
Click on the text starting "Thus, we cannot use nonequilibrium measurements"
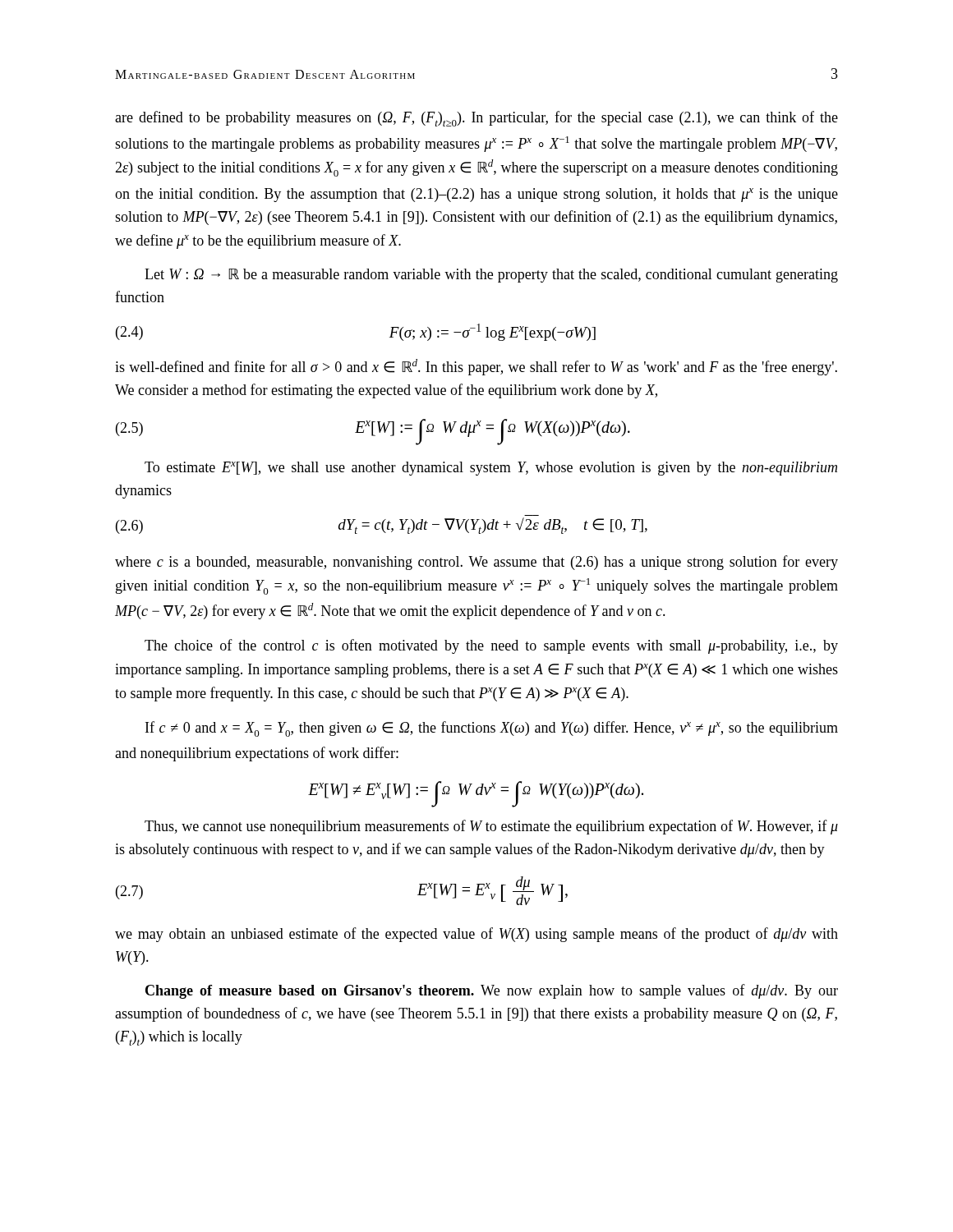[476, 838]
